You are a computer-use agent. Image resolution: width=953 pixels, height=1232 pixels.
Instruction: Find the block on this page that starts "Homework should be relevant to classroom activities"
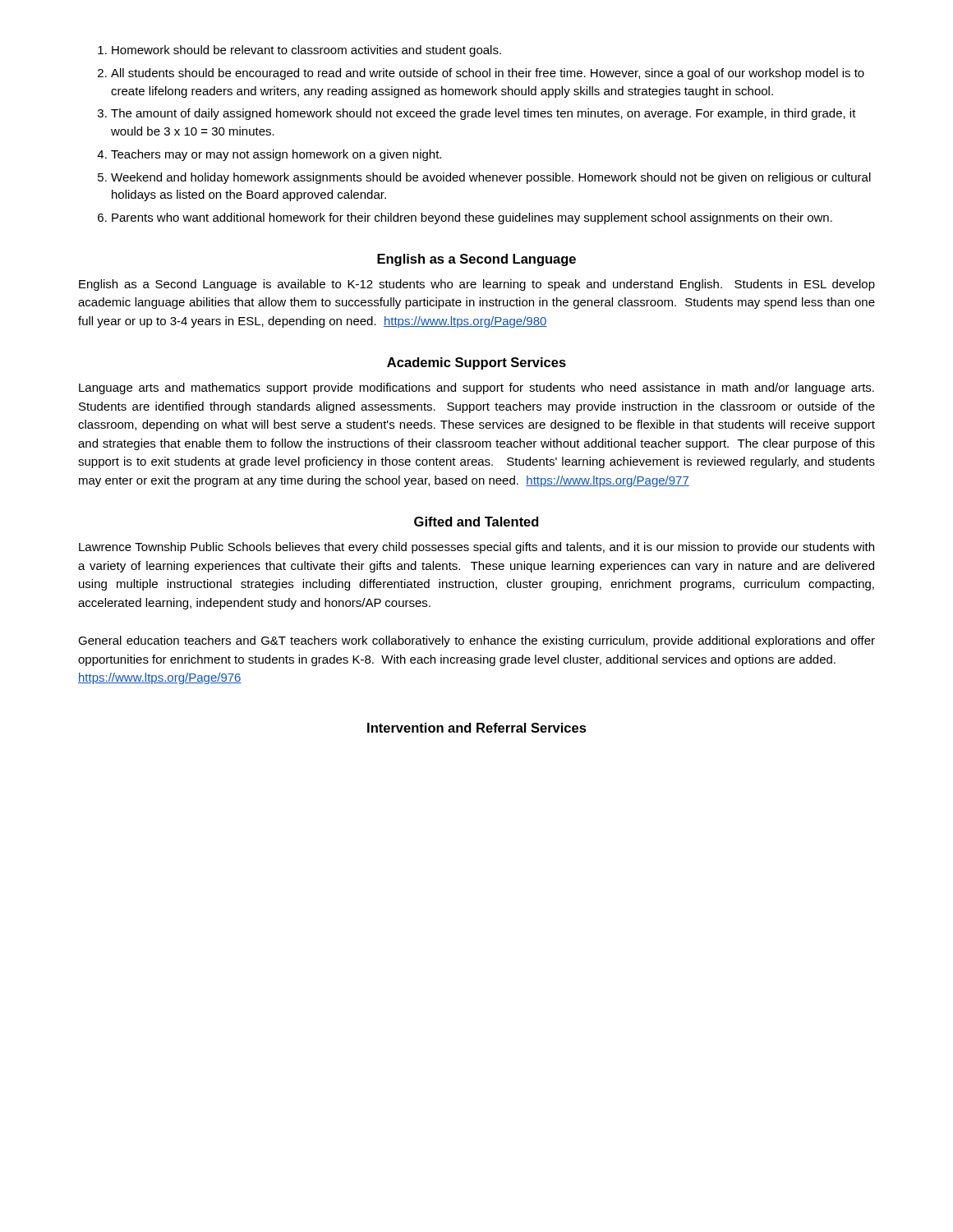493,50
